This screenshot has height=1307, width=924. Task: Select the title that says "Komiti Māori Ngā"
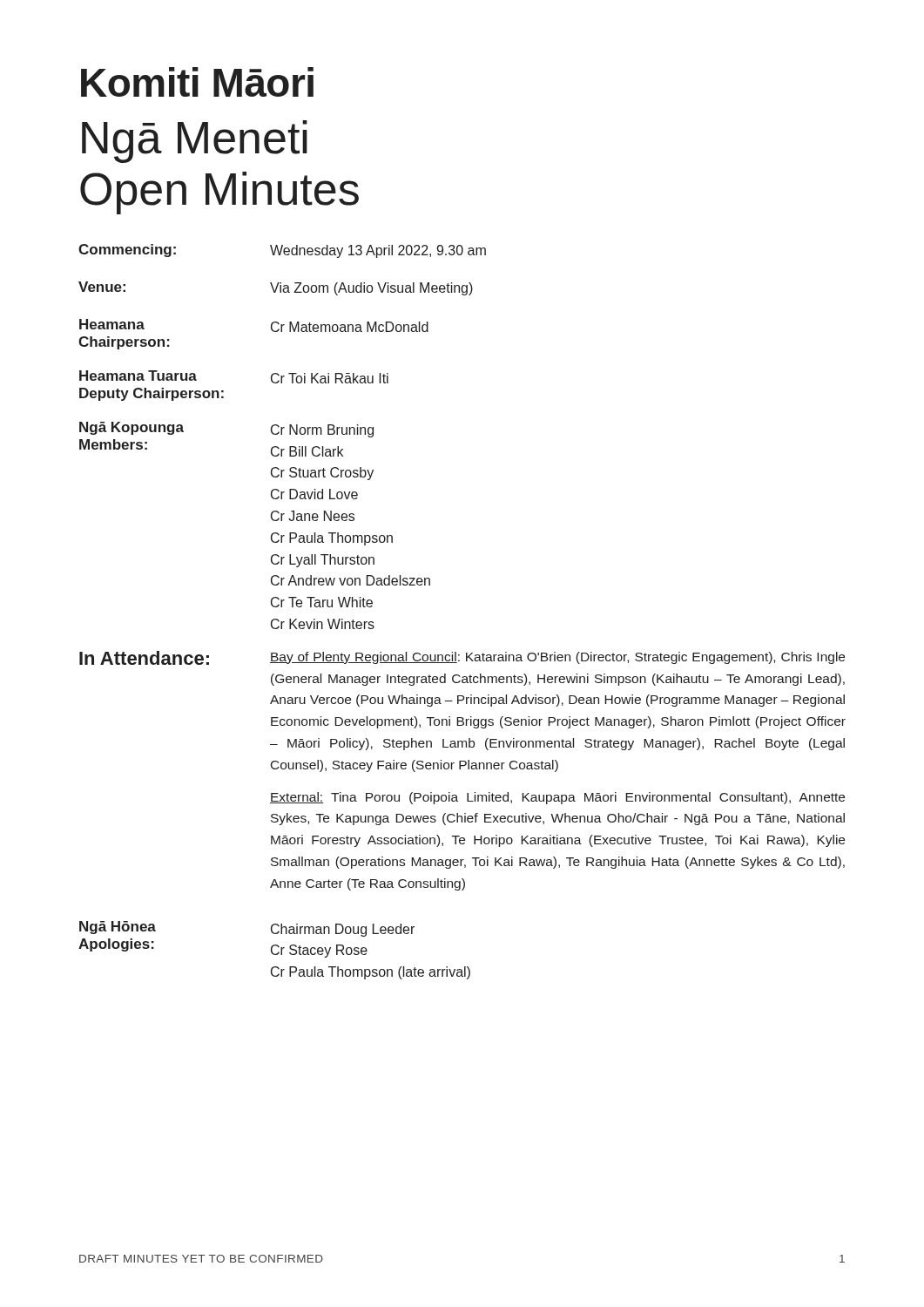click(x=197, y=82)
